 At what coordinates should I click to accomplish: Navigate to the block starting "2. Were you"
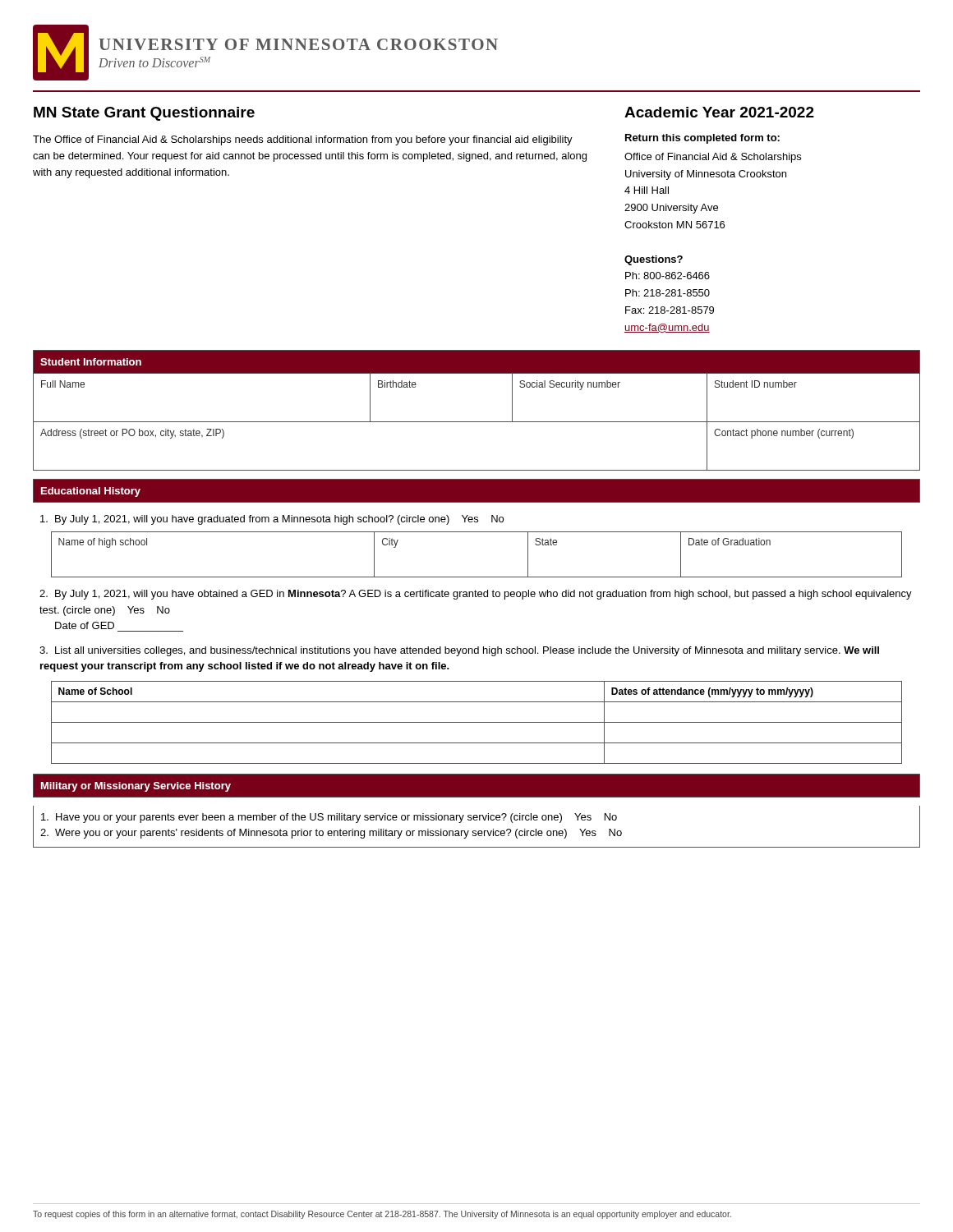click(331, 832)
